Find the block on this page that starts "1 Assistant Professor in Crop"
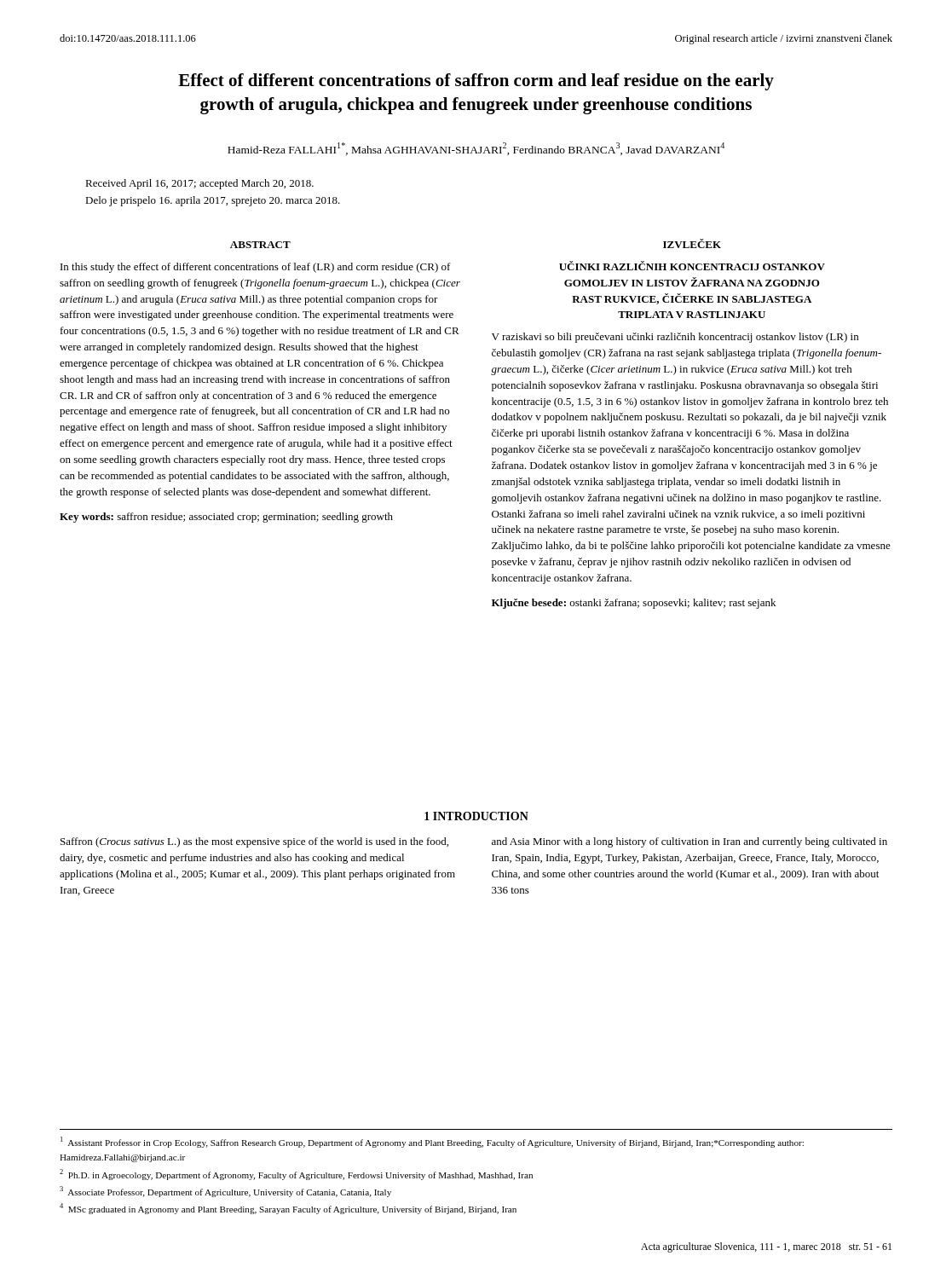 tap(432, 1149)
